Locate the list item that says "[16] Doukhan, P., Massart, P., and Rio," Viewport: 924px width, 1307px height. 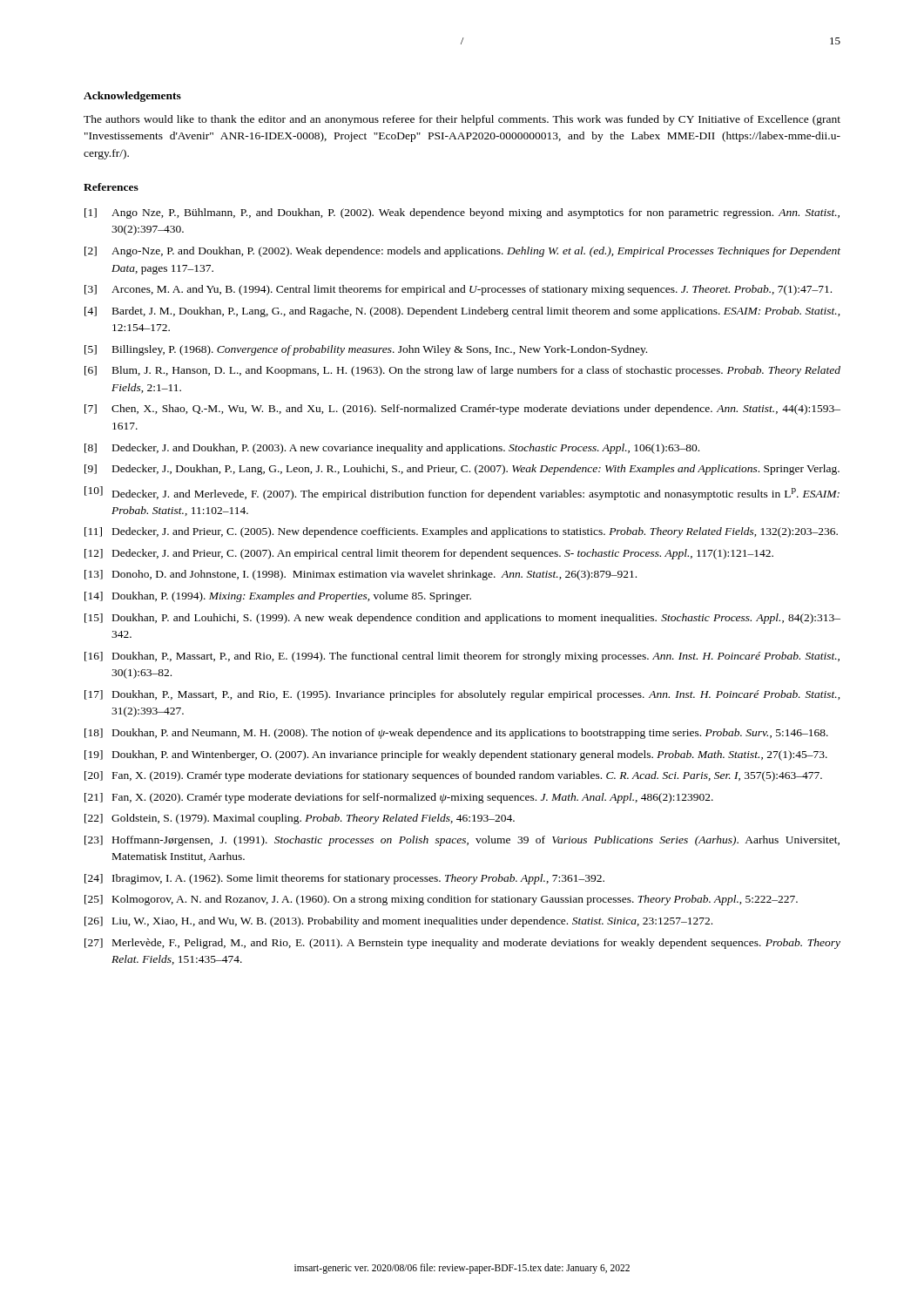462,664
